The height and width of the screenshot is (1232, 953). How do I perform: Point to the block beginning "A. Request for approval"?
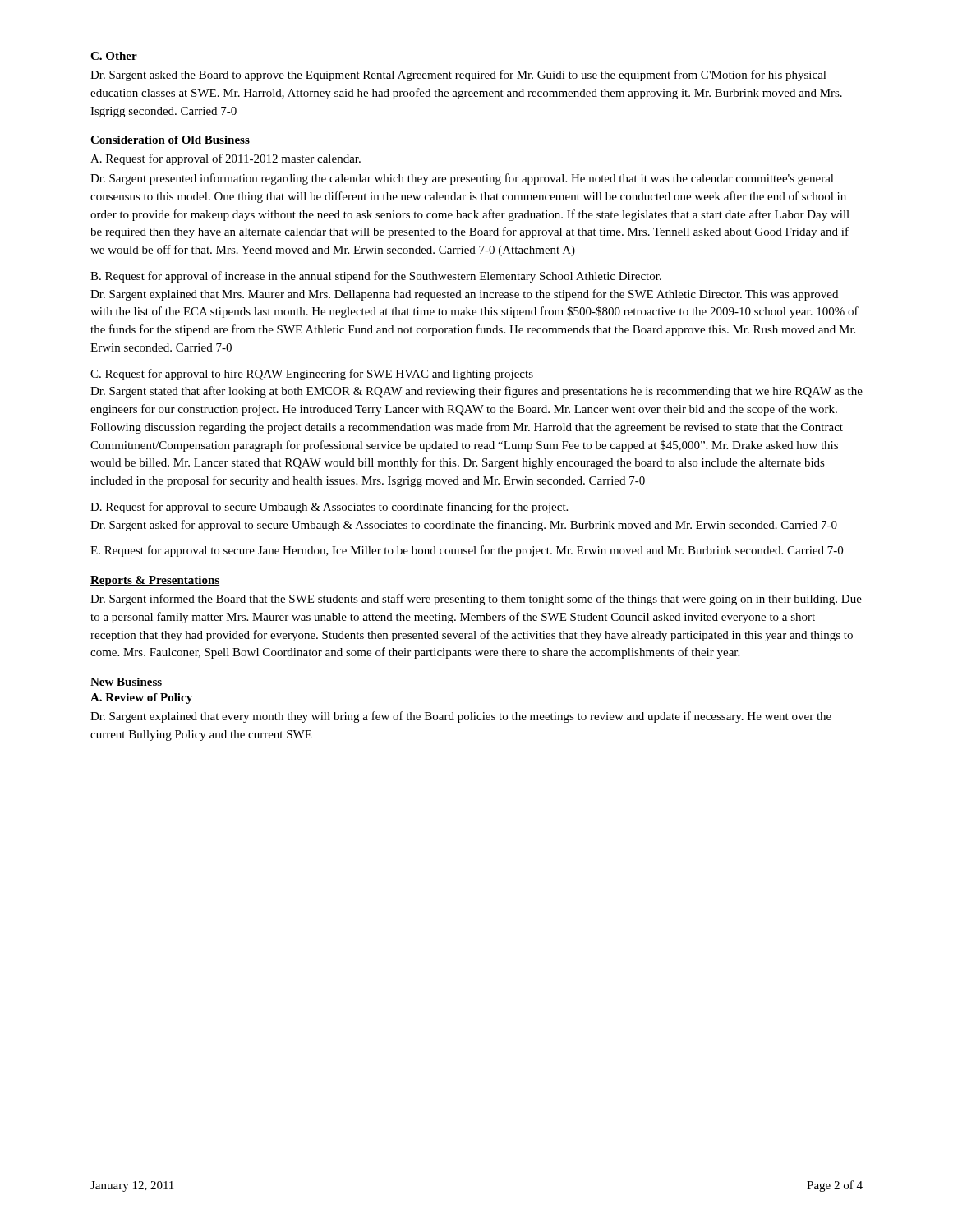coord(226,159)
